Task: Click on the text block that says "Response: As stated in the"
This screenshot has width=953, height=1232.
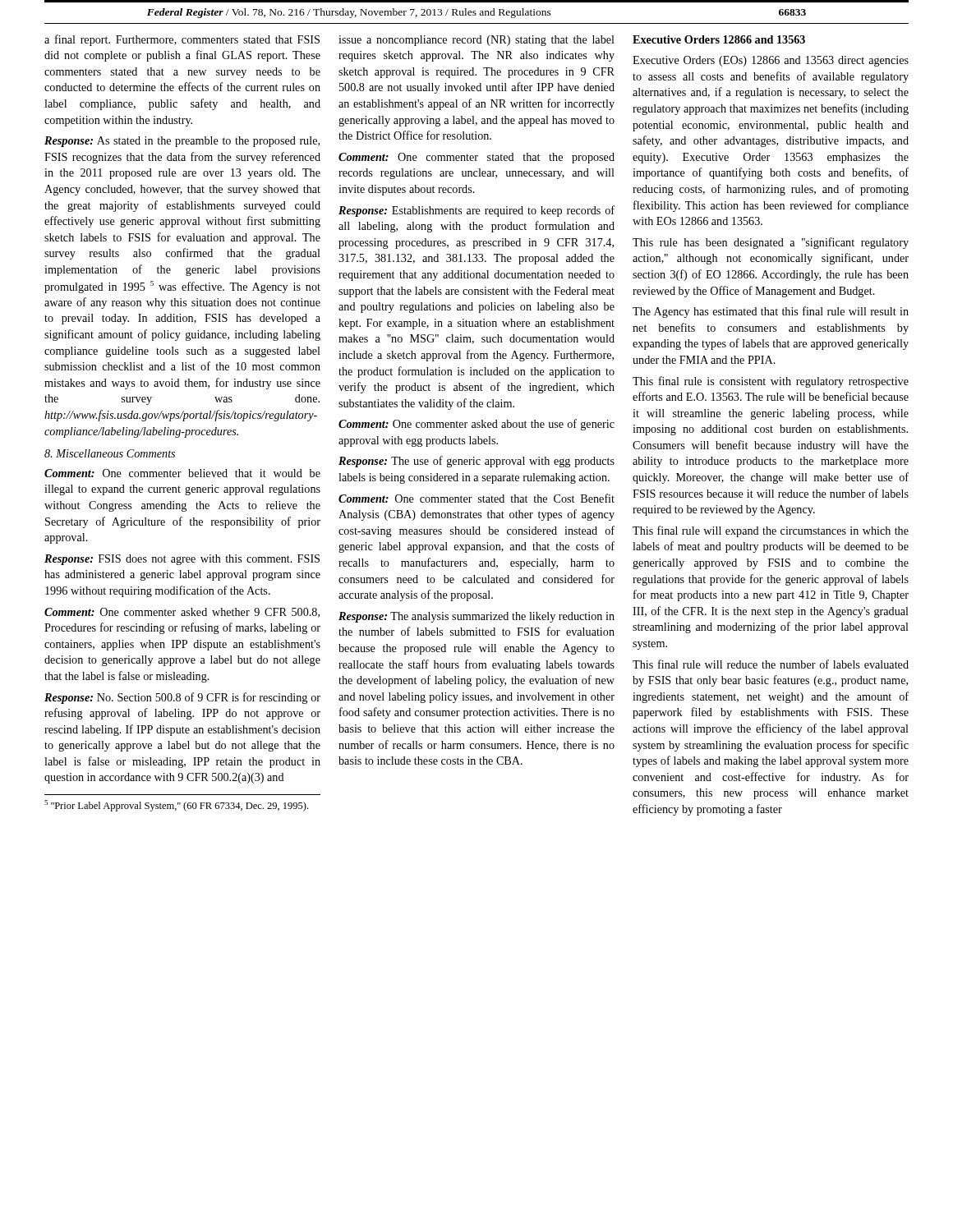Action: pos(182,286)
